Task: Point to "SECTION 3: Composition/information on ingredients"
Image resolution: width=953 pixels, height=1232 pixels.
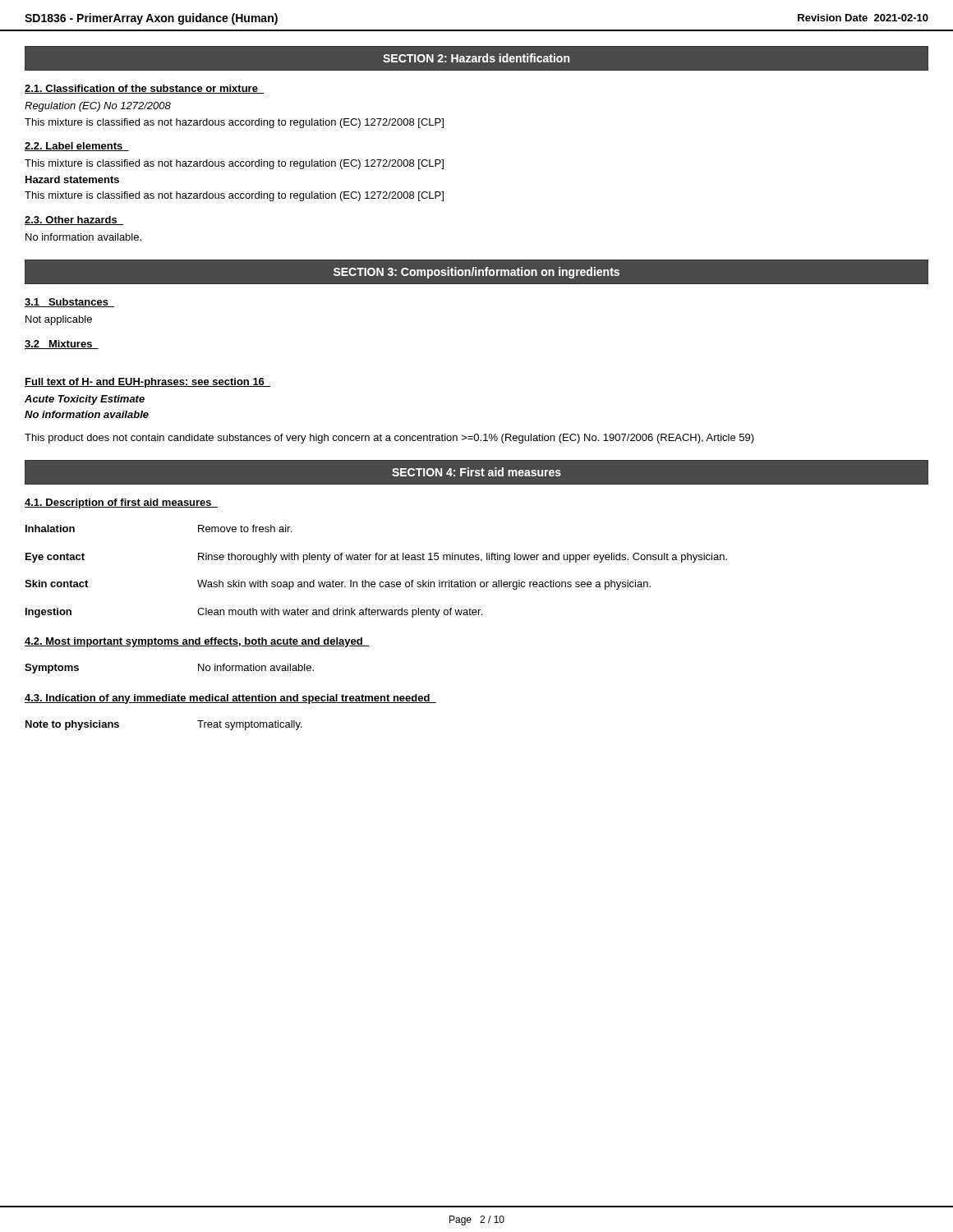Action: (x=476, y=272)
